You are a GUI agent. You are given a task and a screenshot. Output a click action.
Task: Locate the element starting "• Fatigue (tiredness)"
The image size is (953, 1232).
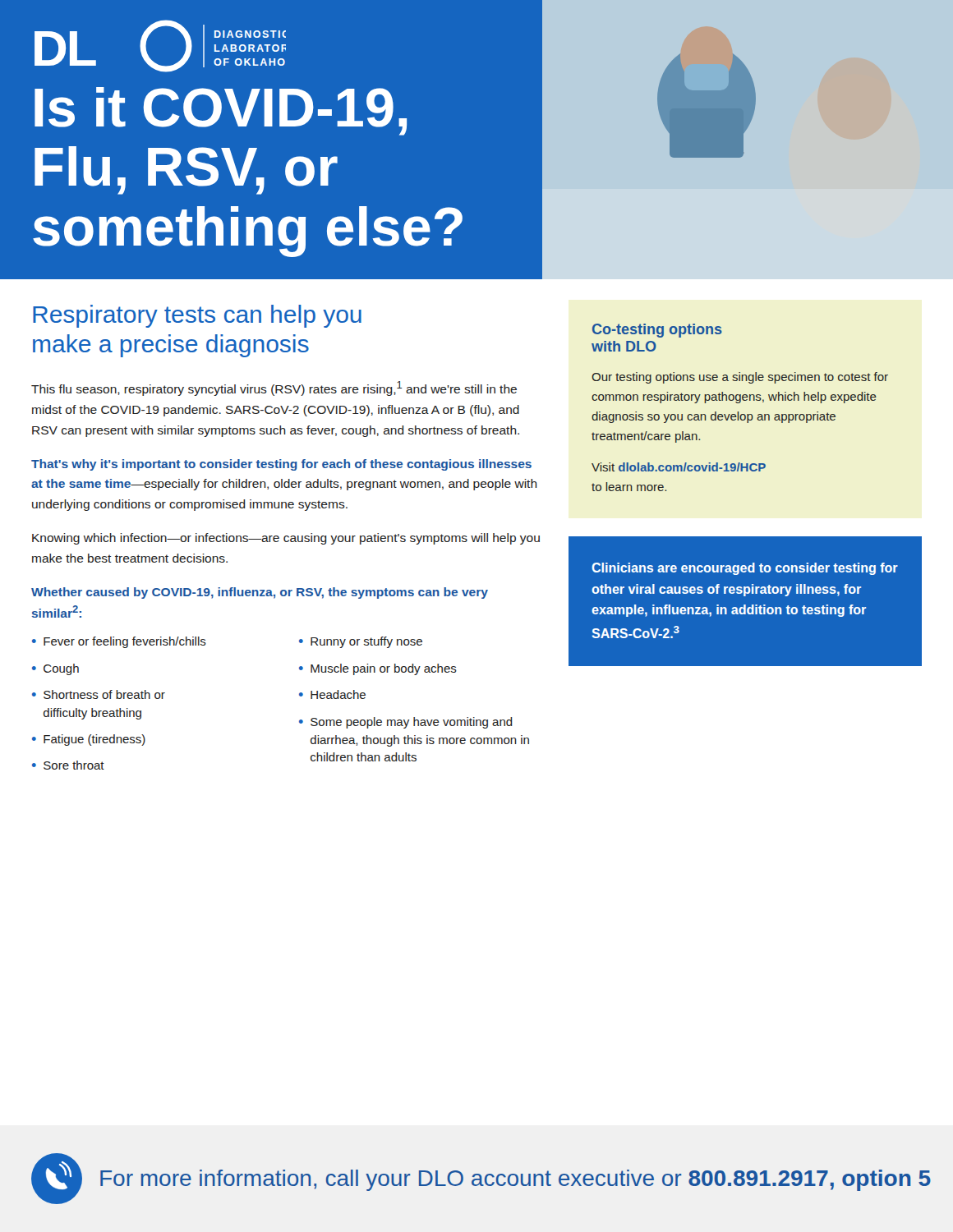pyautogui.click(x=88, y=739)
